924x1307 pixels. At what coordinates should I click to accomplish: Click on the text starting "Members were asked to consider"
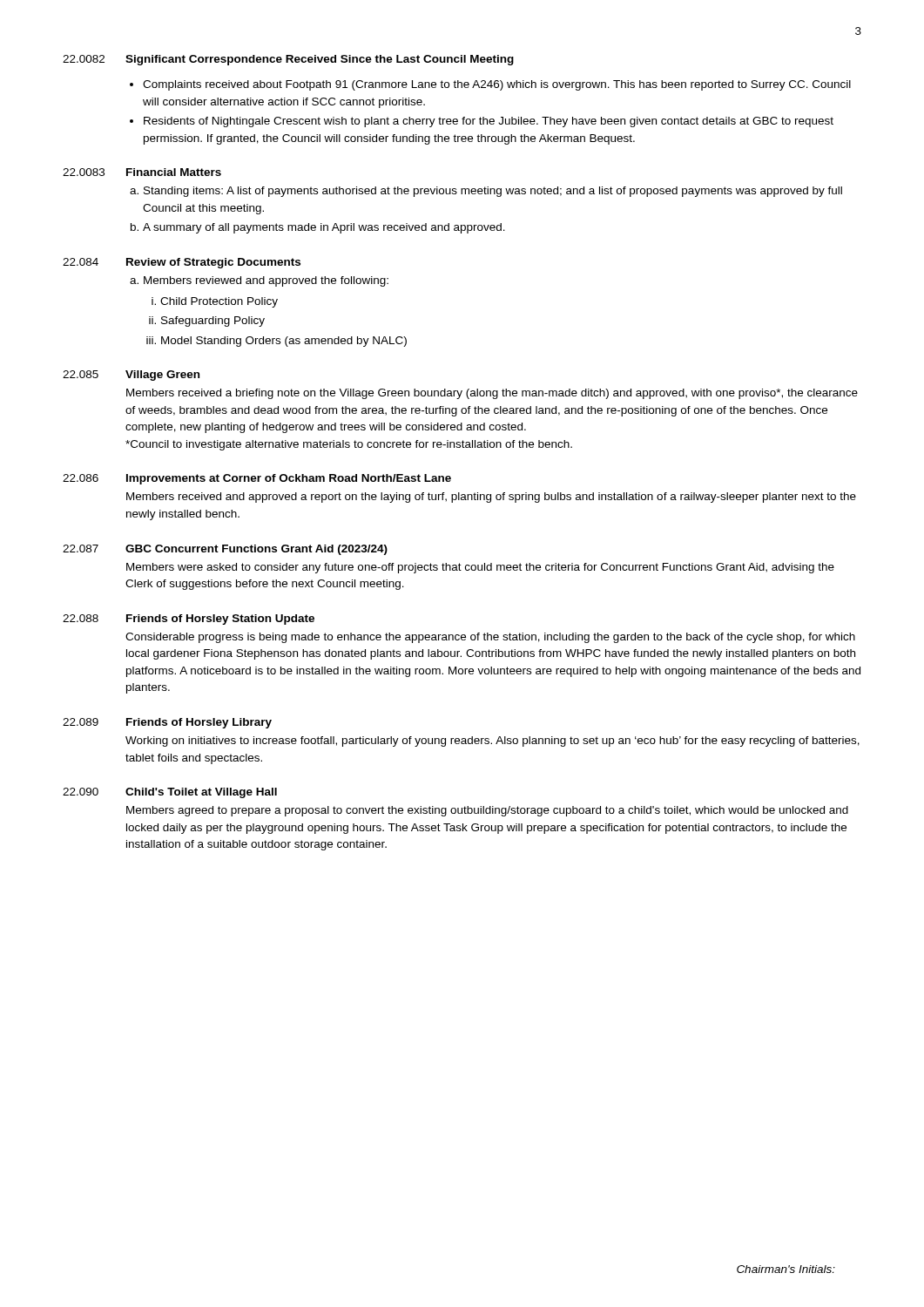click(x=480, y=575)
